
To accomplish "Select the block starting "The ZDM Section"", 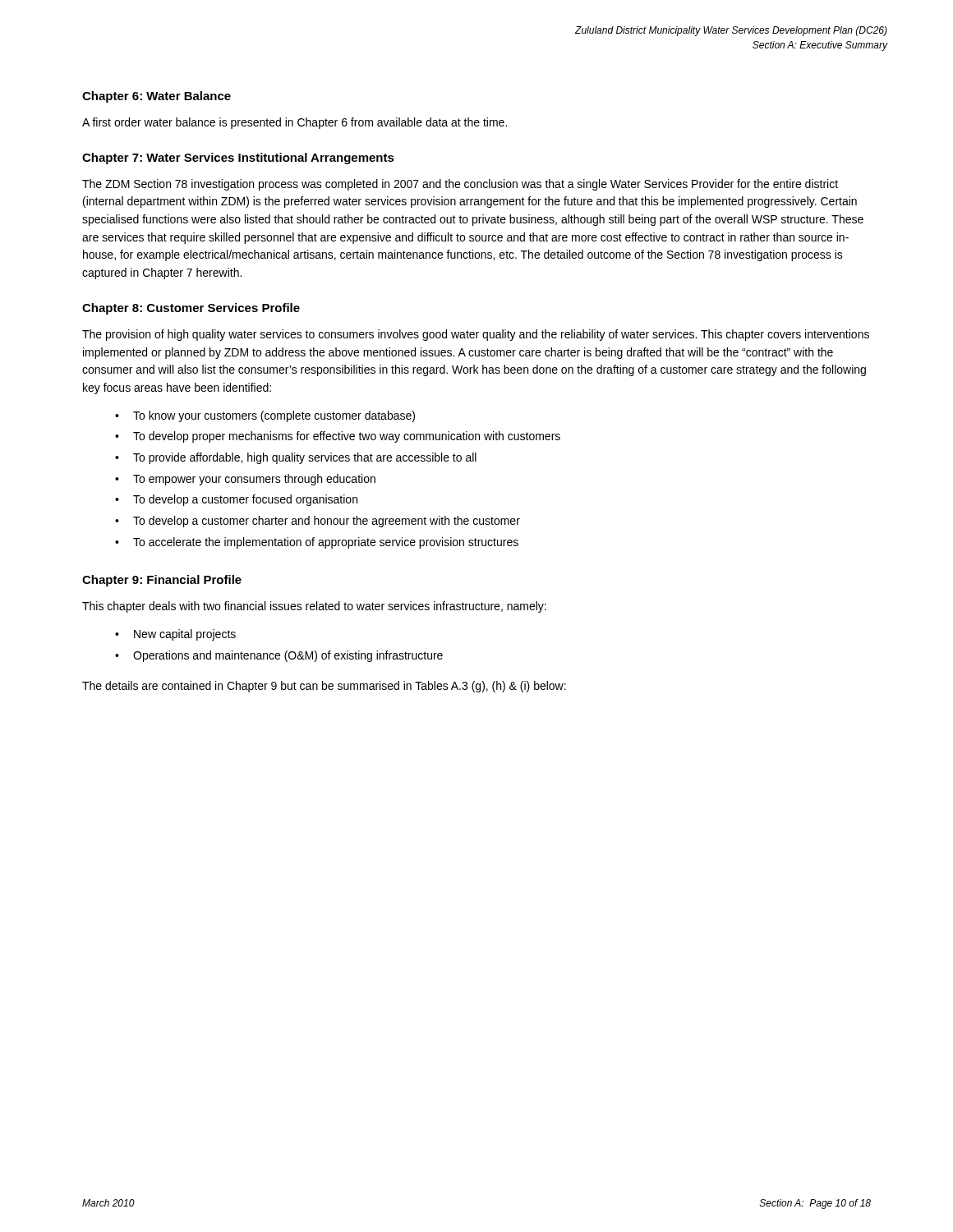I will (473, 228).
